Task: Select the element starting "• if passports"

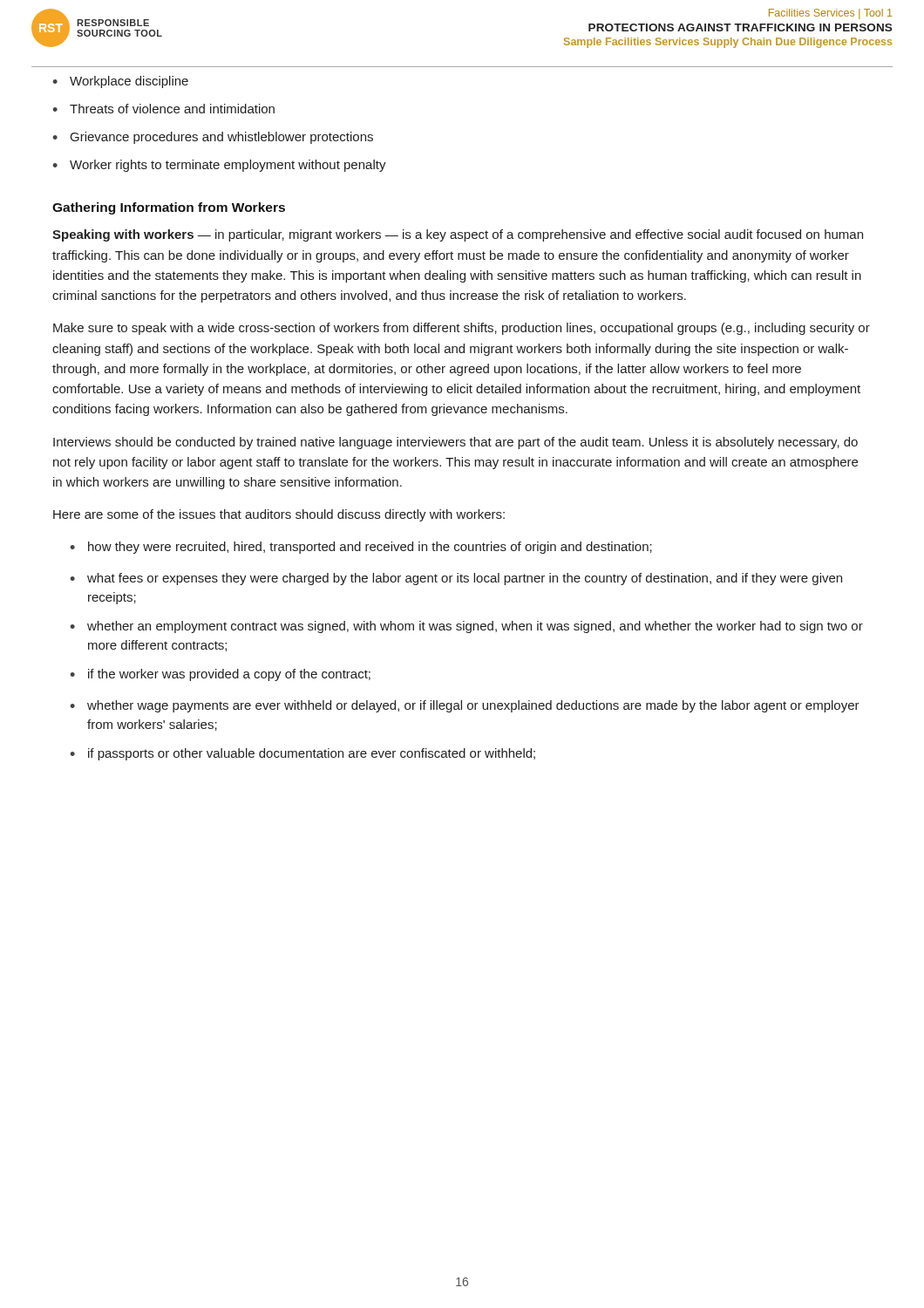Action: (x=471, y=755)
